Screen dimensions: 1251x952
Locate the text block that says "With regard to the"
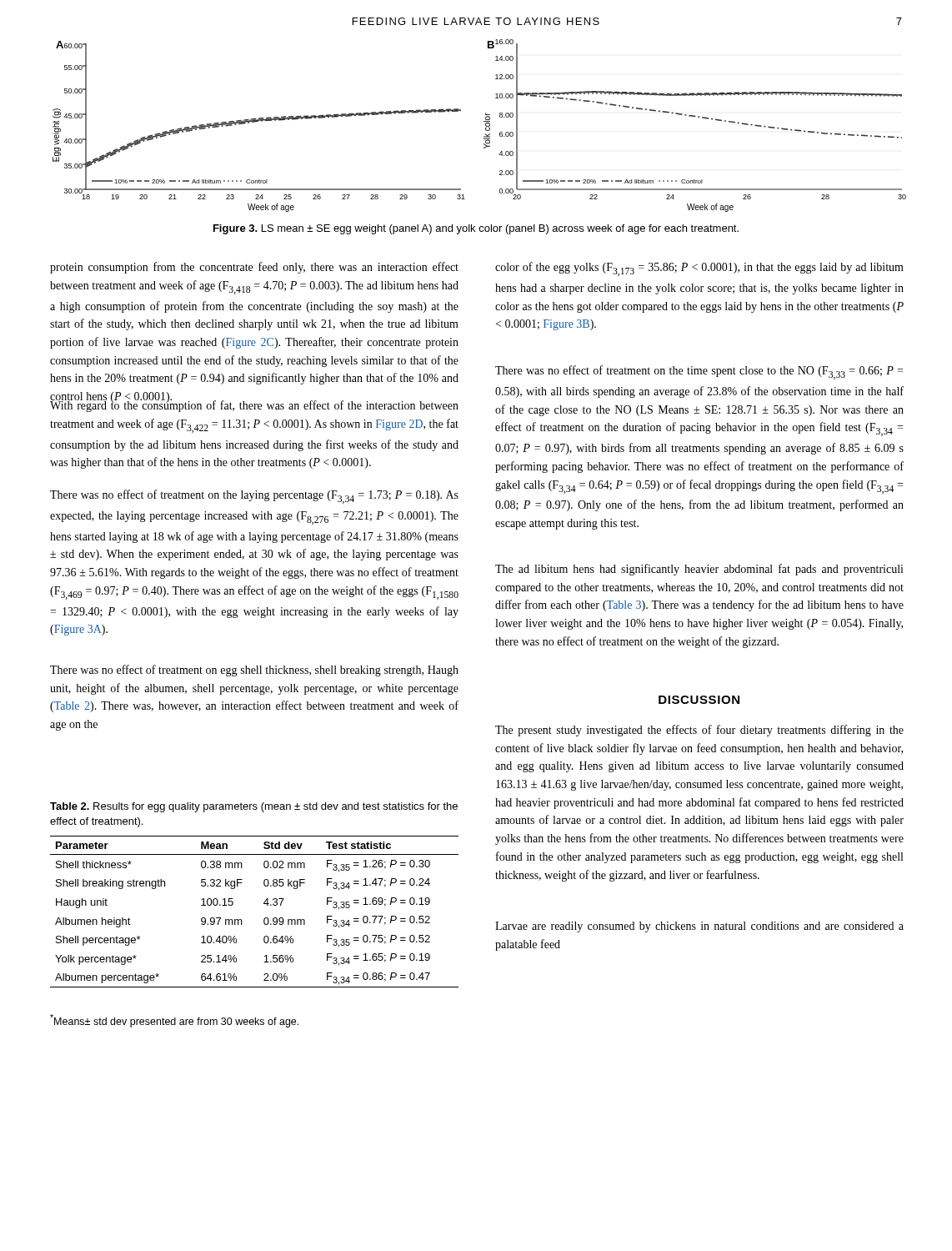tap(254, 434)
